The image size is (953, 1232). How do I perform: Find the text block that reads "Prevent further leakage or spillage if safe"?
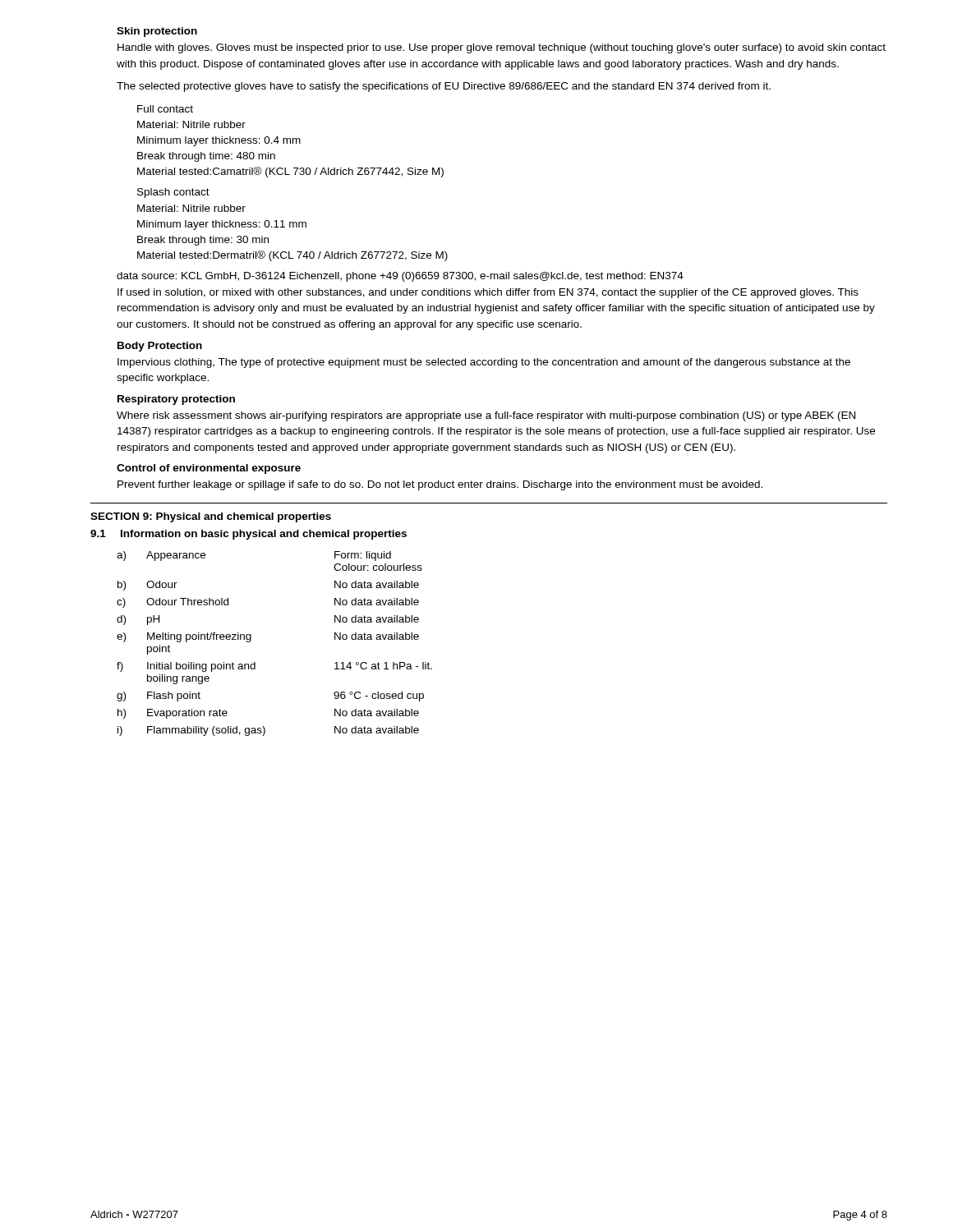click(x=440, y=484)
